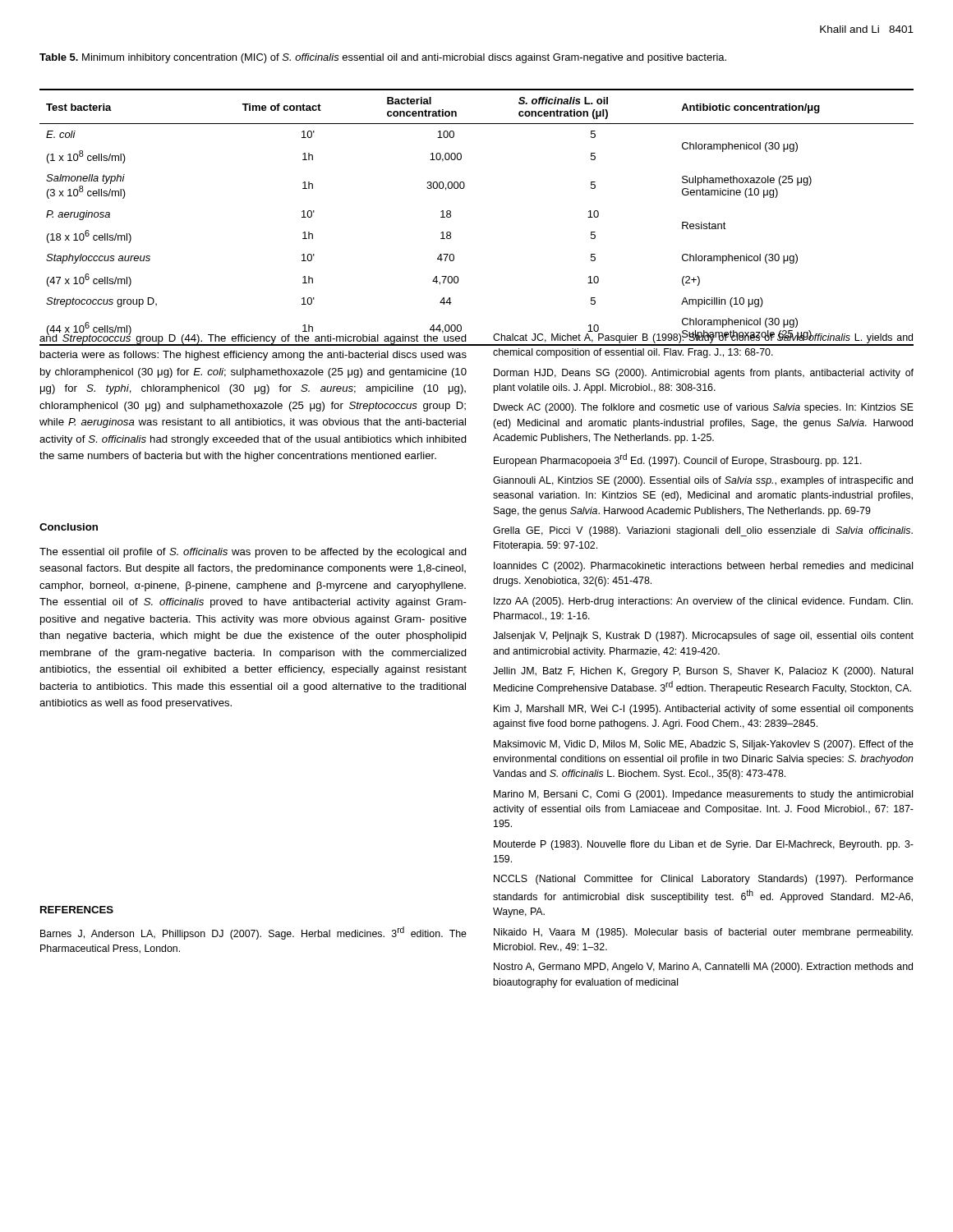This screenshot has width=953, height=1232.
Task: Click on the list item that says "Jellin JM, Batz F, Hichen K, Gregory P,"
Action: (x=703, y=680)
